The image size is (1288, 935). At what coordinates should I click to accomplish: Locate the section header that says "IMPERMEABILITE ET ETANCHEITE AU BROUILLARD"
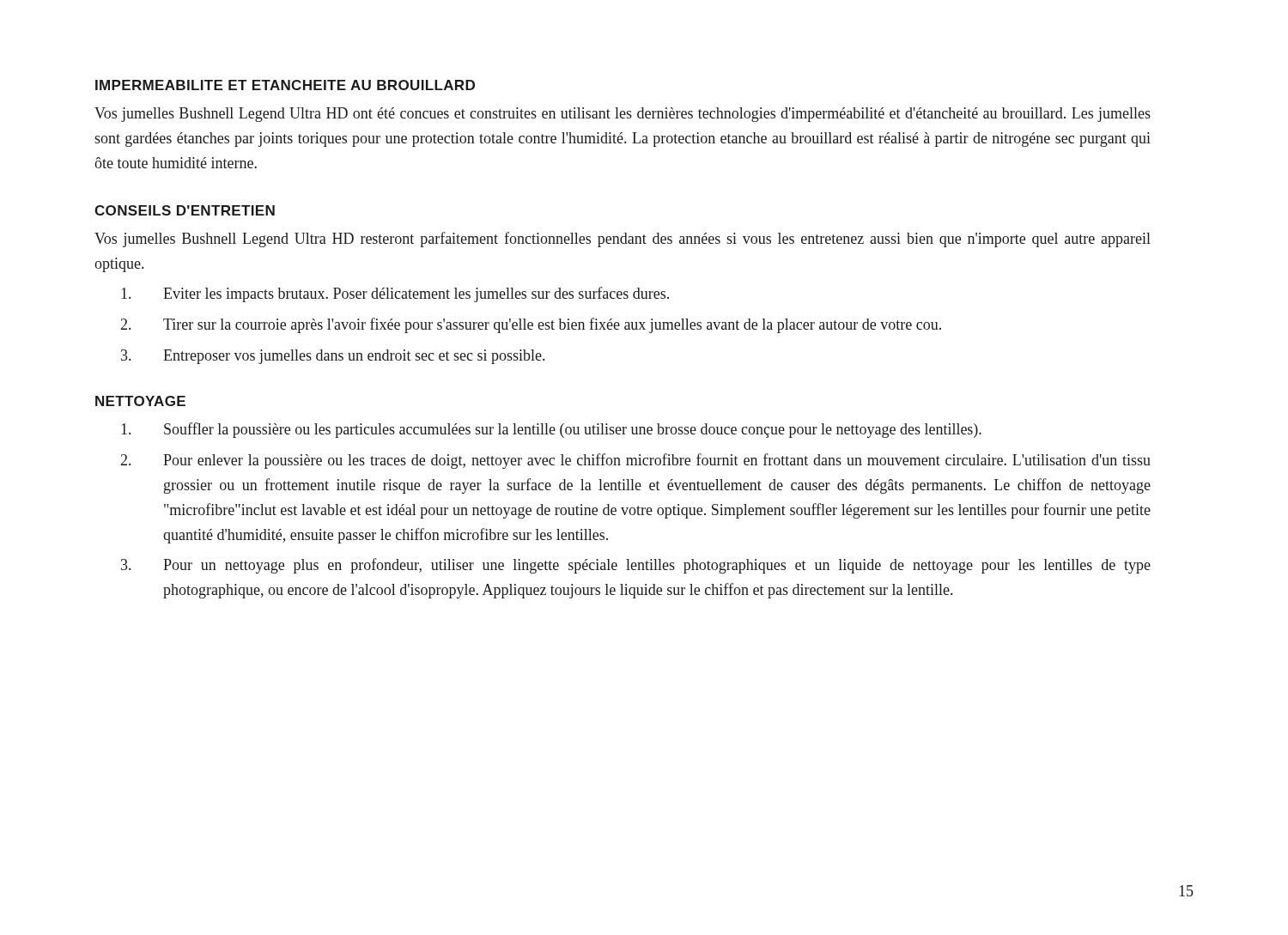click(285, 85)
